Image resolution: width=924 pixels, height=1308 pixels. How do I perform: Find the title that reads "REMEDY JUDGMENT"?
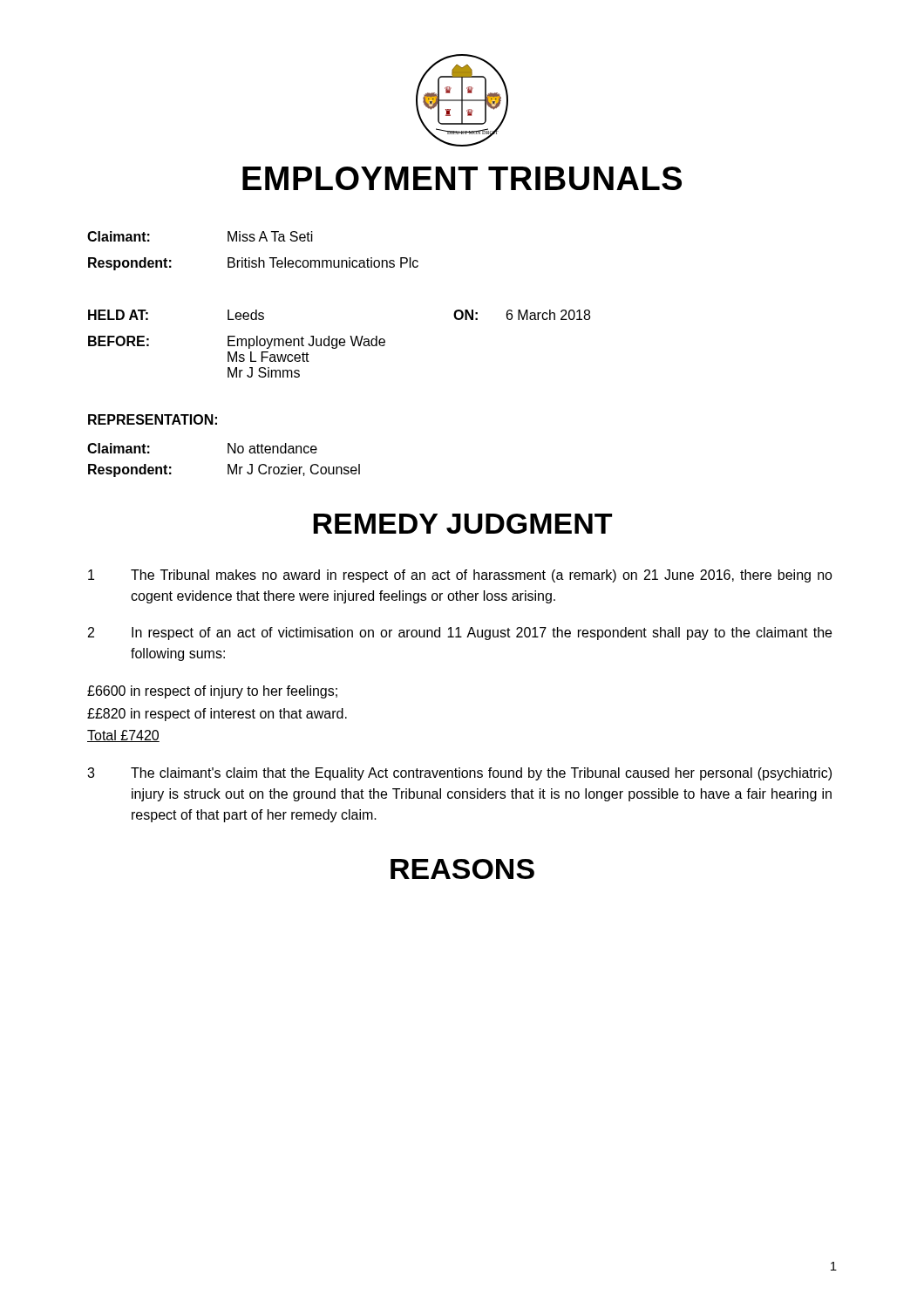pos(462,523)
